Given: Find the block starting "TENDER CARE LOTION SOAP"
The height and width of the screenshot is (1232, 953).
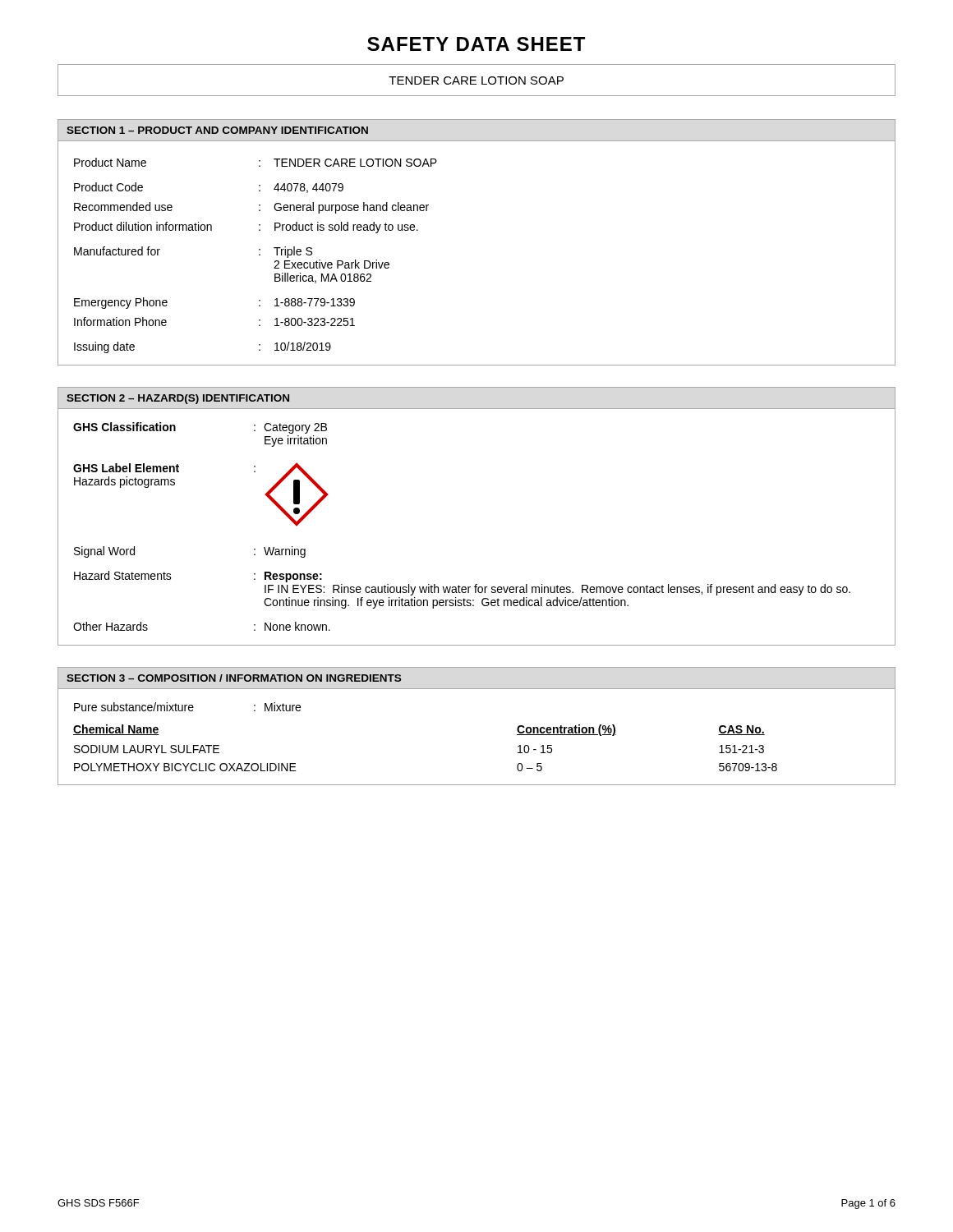Looking at the screenshot, I should [x=476, y=80].
